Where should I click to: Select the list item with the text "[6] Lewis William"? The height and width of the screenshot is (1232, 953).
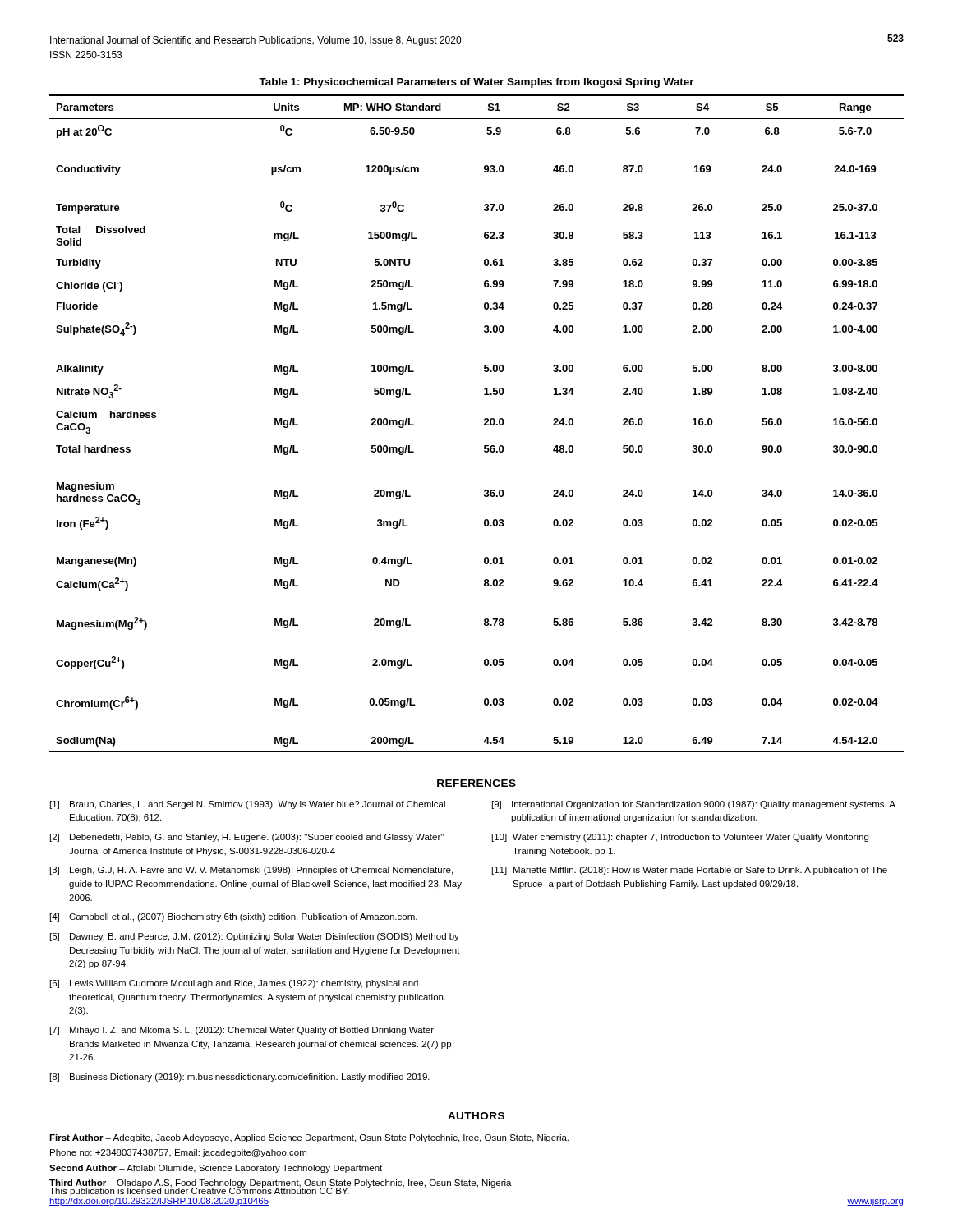(x=255, y=997)
